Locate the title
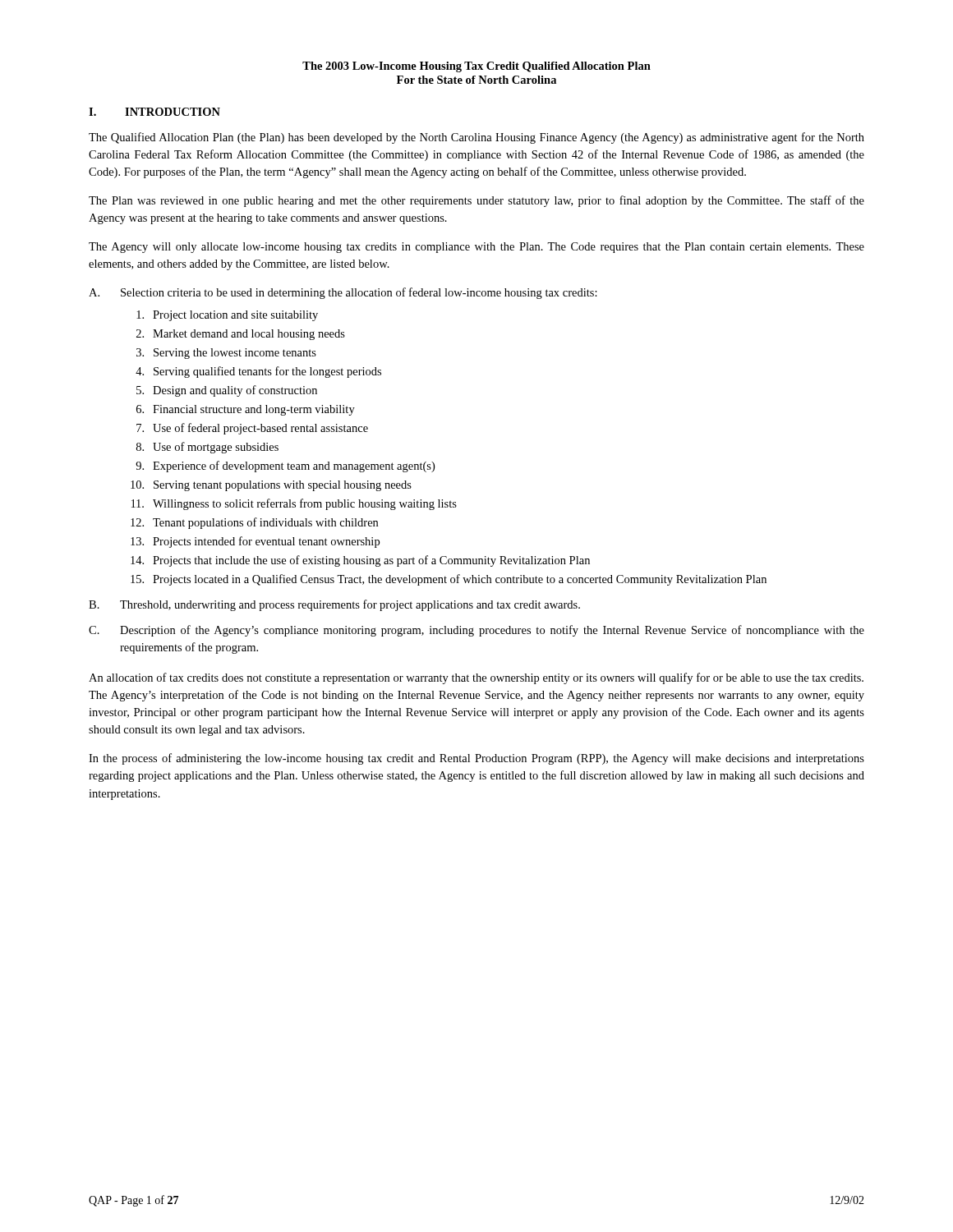This screenshot has height=1232, width=953. tap(476, 73)
